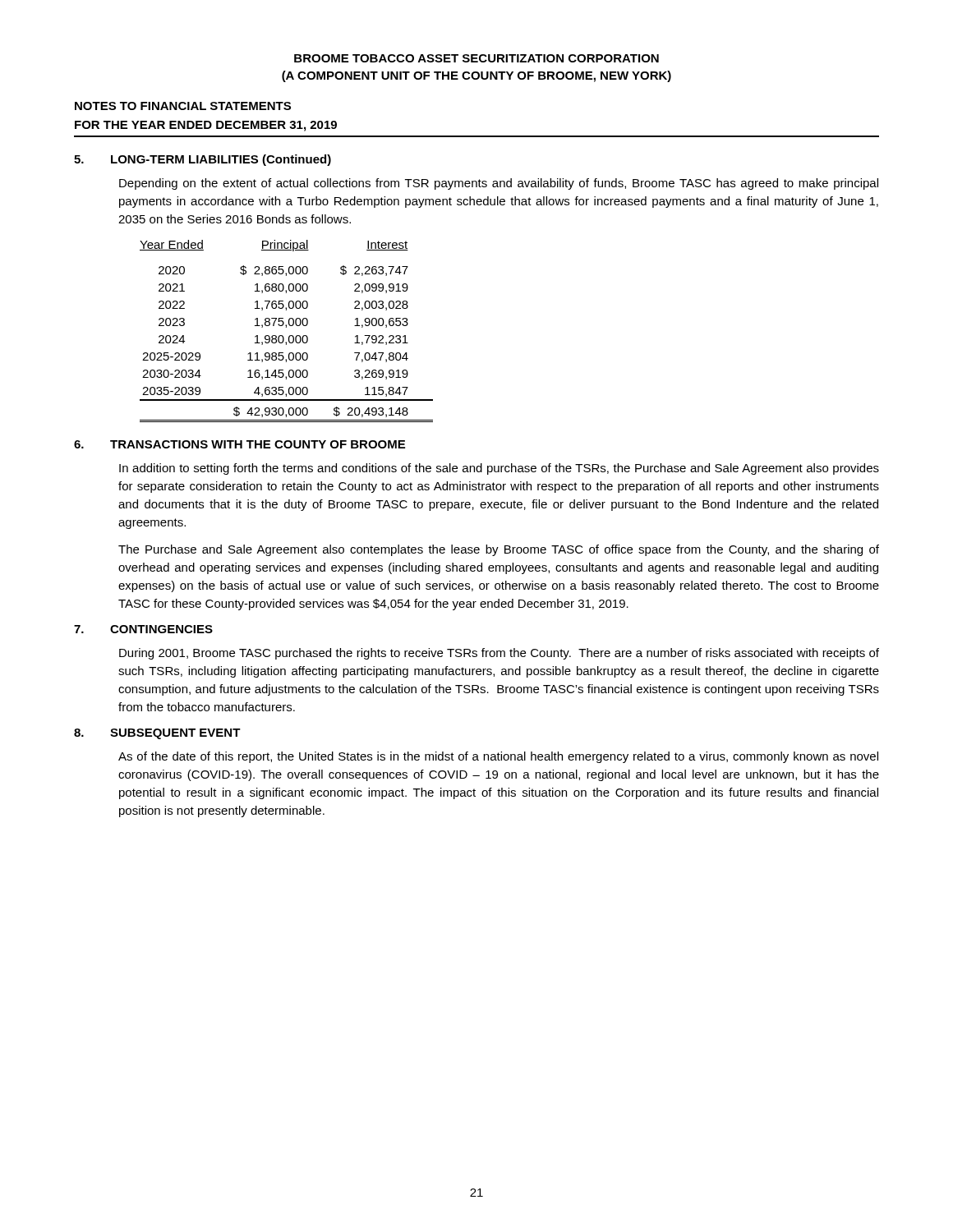This screenshot has height=1232, width=953.
Task: Select the table
Action: [x=509, y=330]
